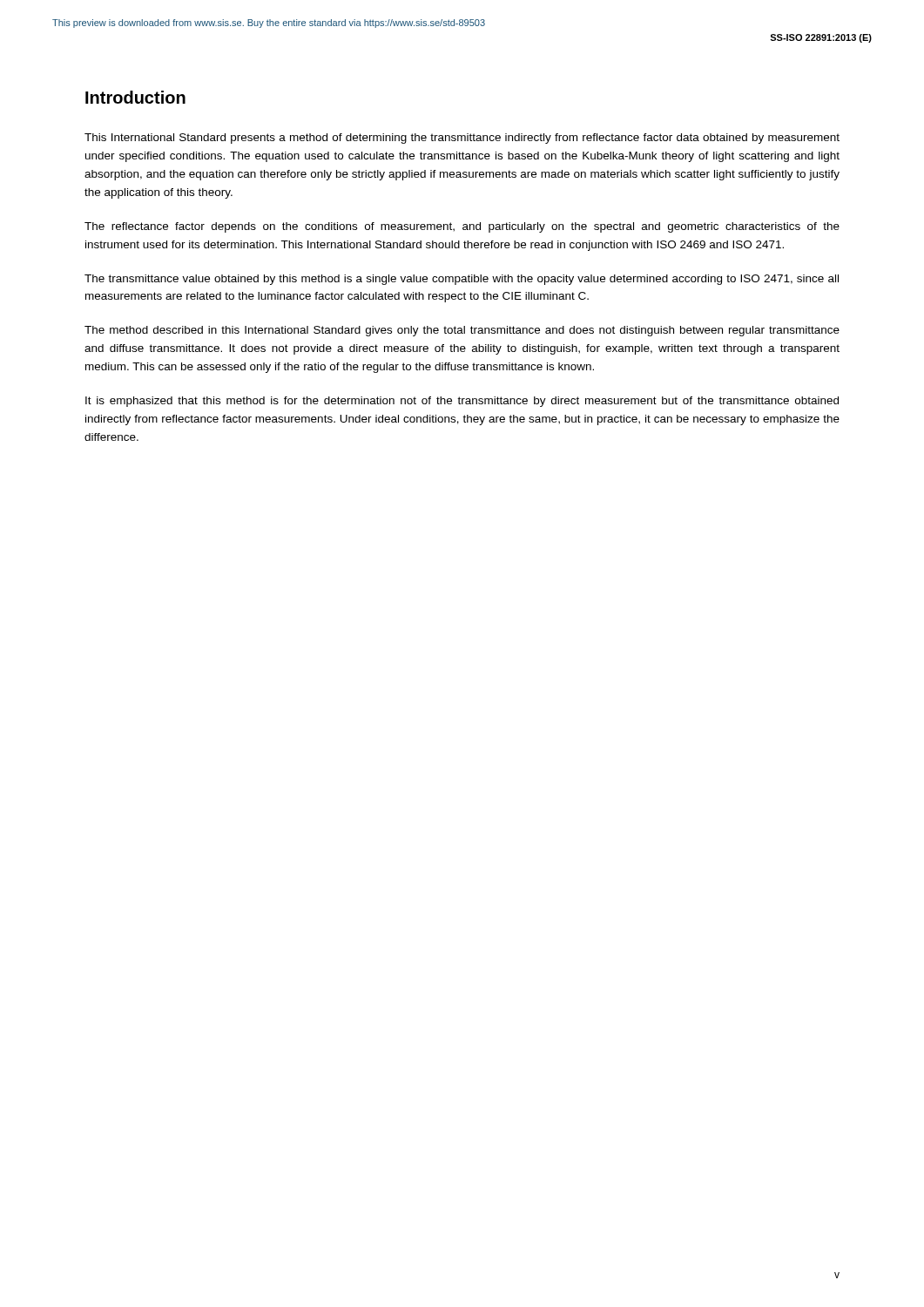
Task: Click on the text block that reads "This International Standard presents a method of determining"
Action: [x=462, y=165]
